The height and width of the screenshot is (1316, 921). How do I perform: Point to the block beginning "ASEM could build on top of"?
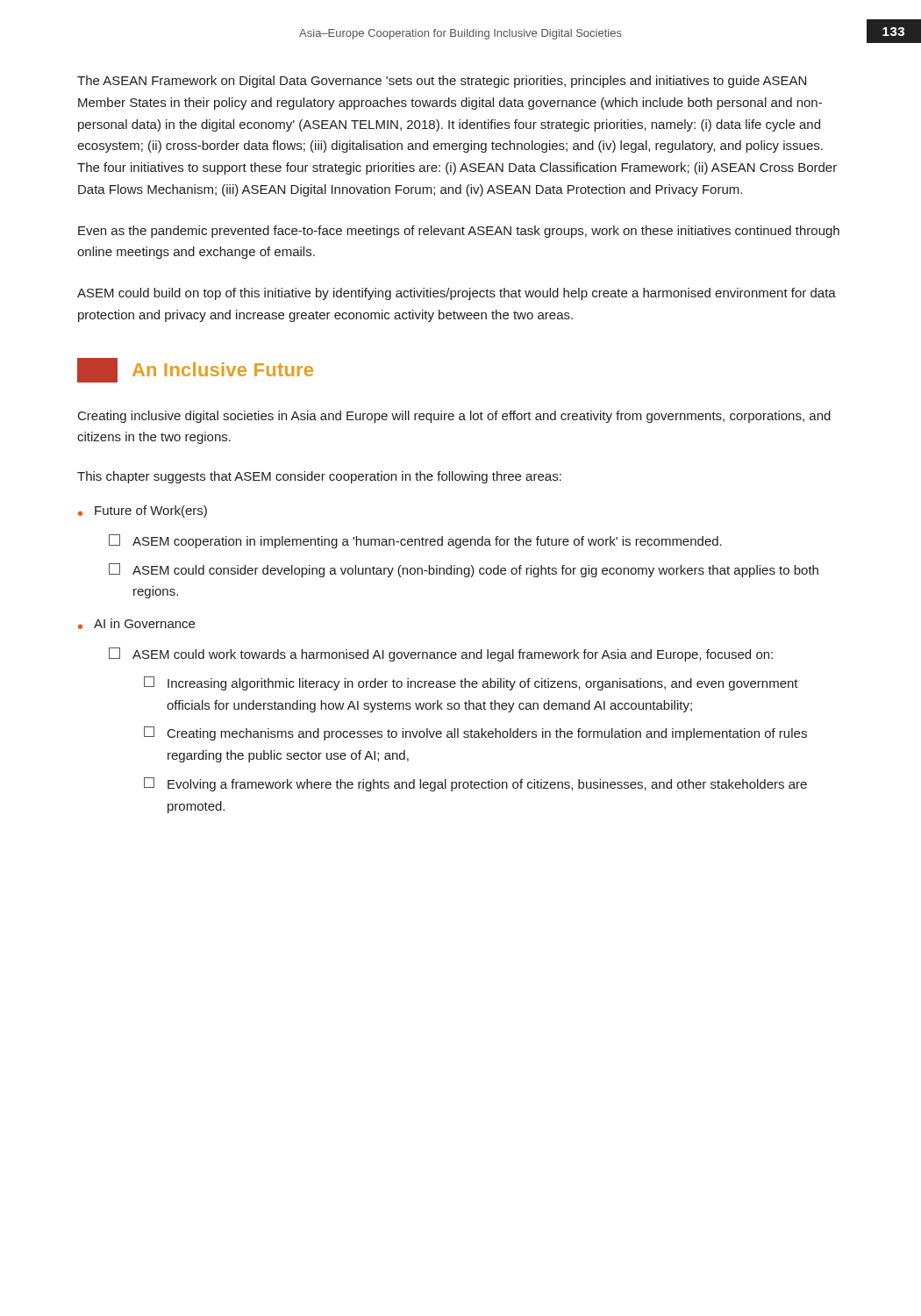point(456,303)
